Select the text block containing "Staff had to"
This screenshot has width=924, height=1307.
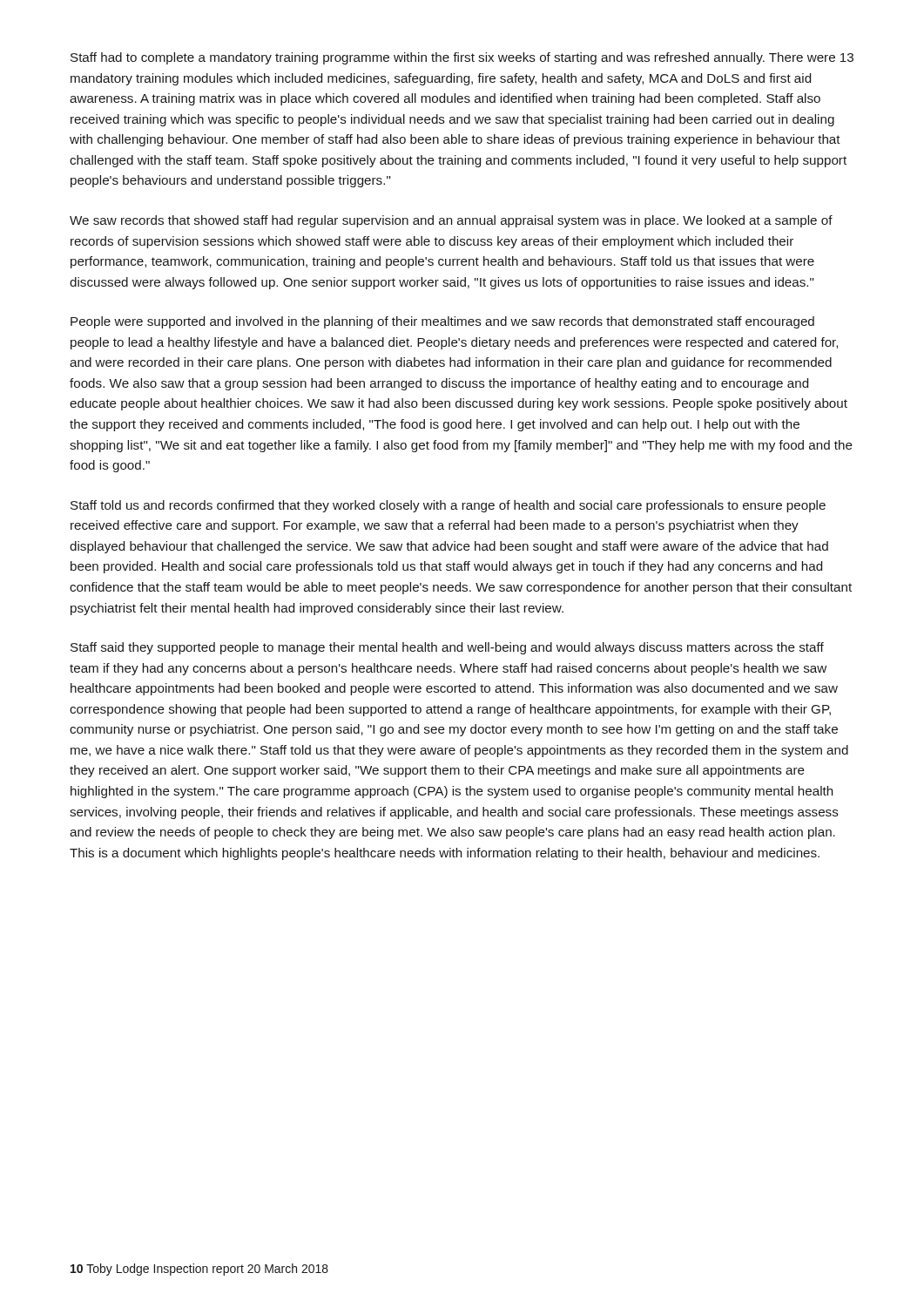click(x=462, y=119)
